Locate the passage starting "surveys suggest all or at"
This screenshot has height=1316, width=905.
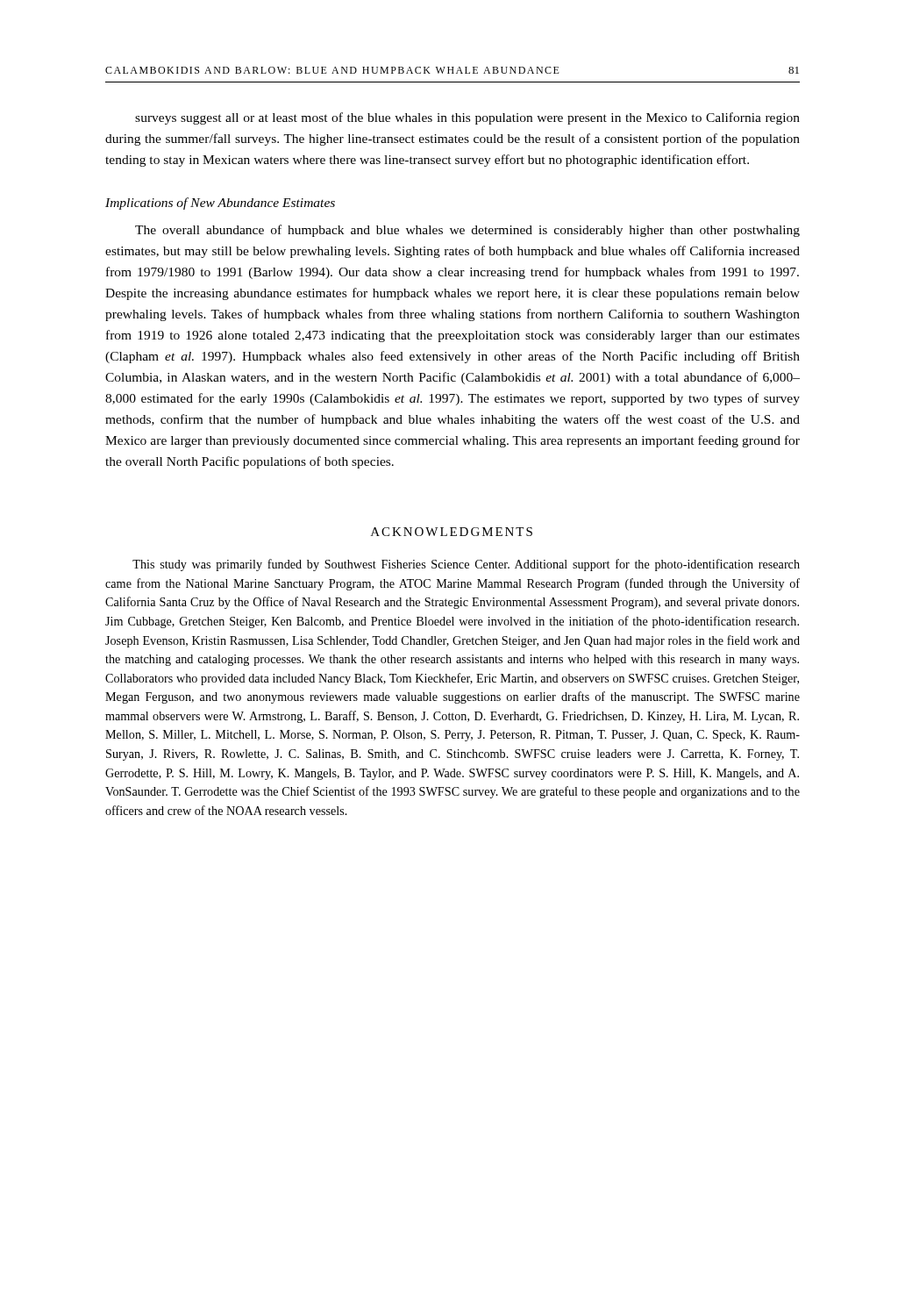[452, 139]
